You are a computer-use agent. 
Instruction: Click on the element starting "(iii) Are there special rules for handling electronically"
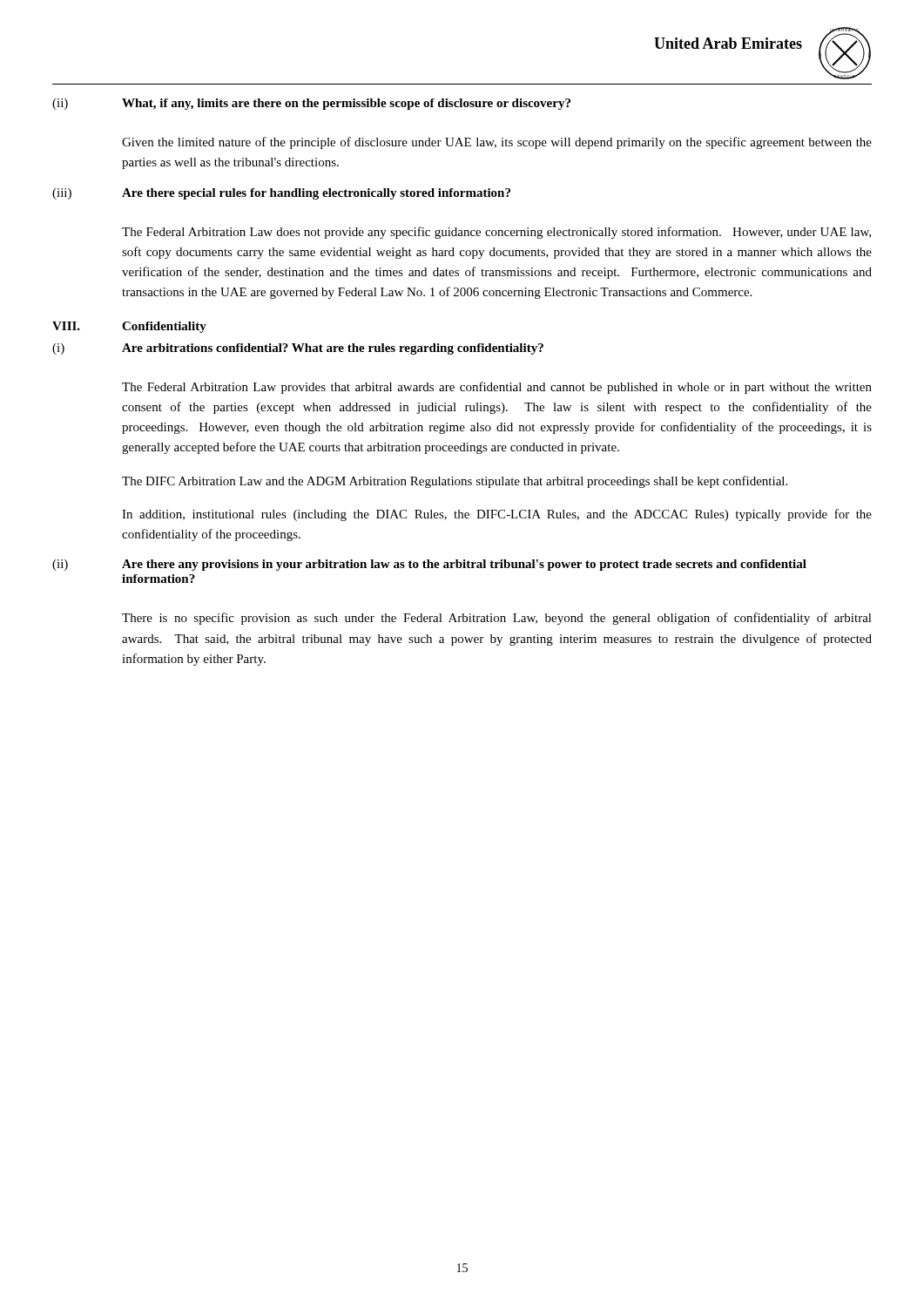(x=462, y=197)
